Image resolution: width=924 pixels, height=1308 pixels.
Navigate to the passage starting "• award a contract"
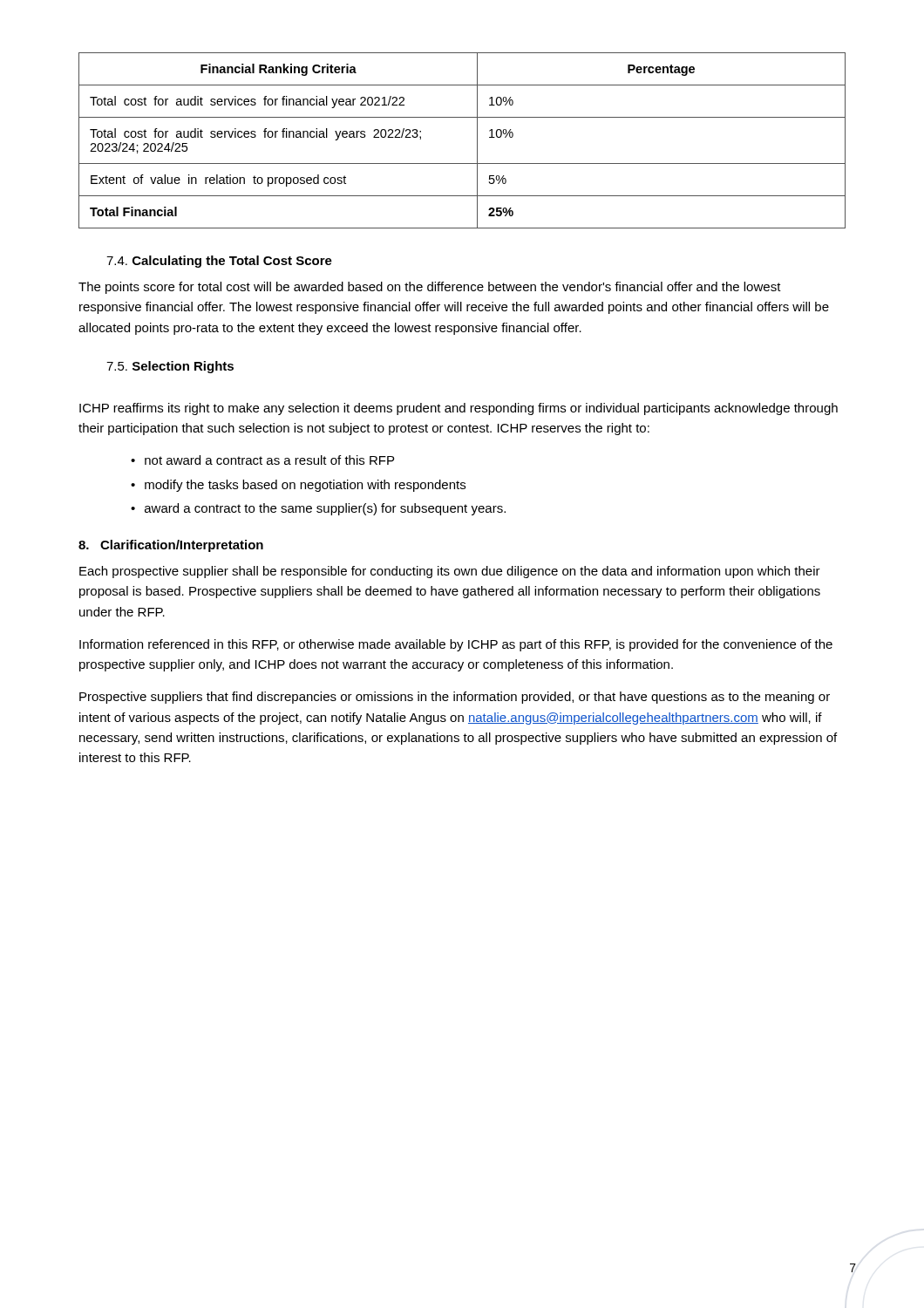(x=319, y=508)
